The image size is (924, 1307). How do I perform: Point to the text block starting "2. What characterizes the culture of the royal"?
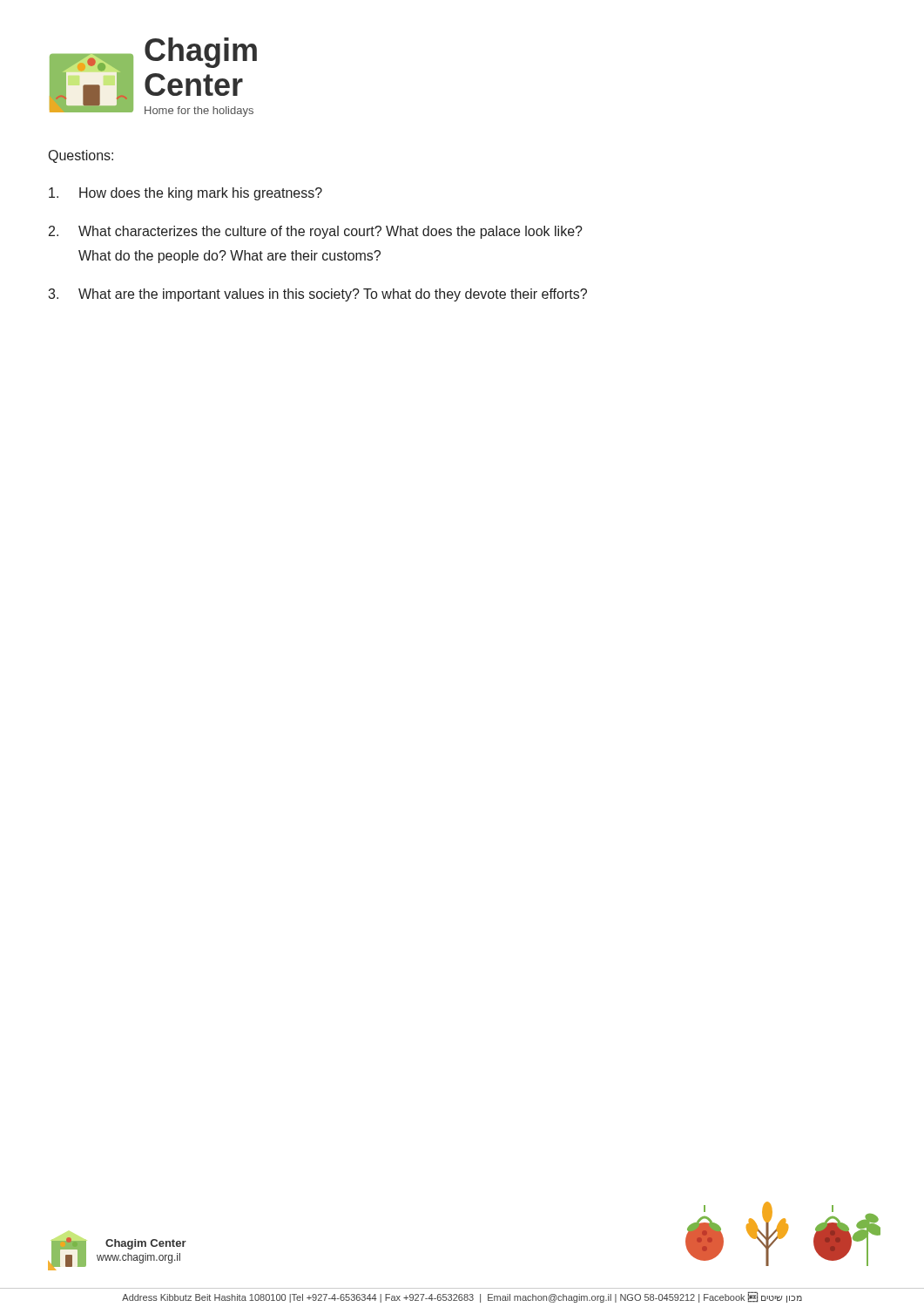coord(440,244)
